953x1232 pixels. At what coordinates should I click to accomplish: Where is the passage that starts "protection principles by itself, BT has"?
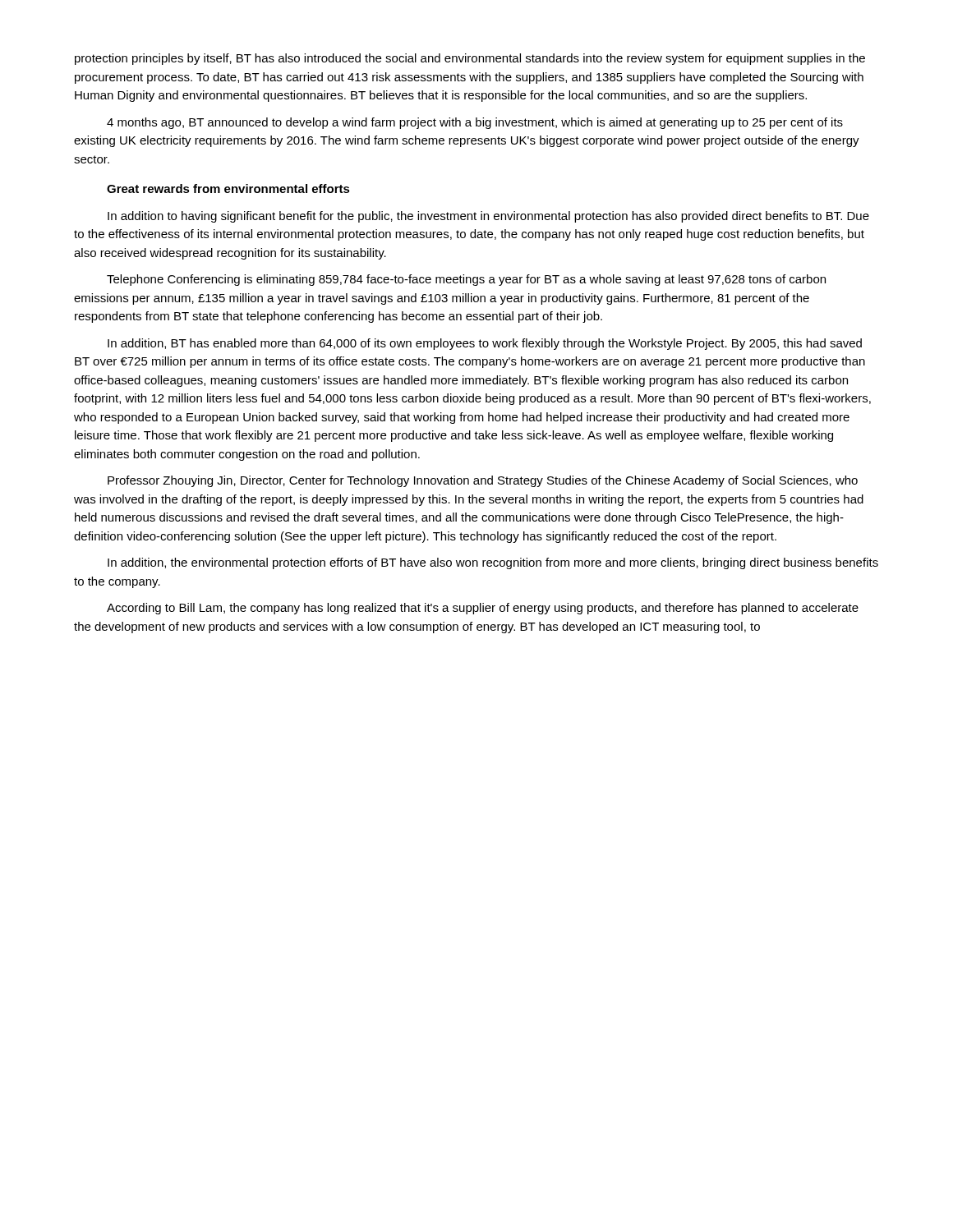pyautogui.click(x=476, y=77)
